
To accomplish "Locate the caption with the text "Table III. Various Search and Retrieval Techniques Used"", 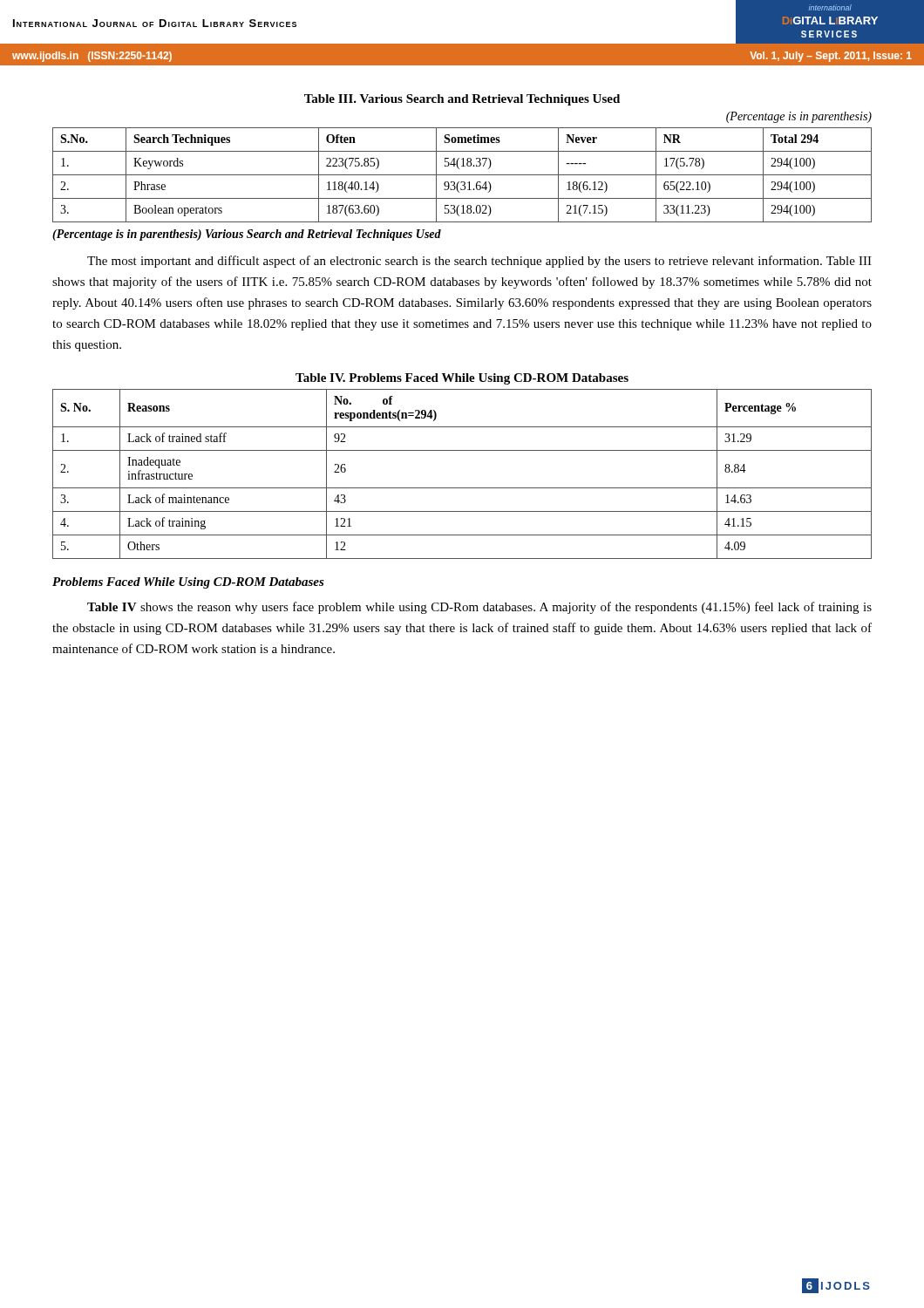I will click(462, 98).
